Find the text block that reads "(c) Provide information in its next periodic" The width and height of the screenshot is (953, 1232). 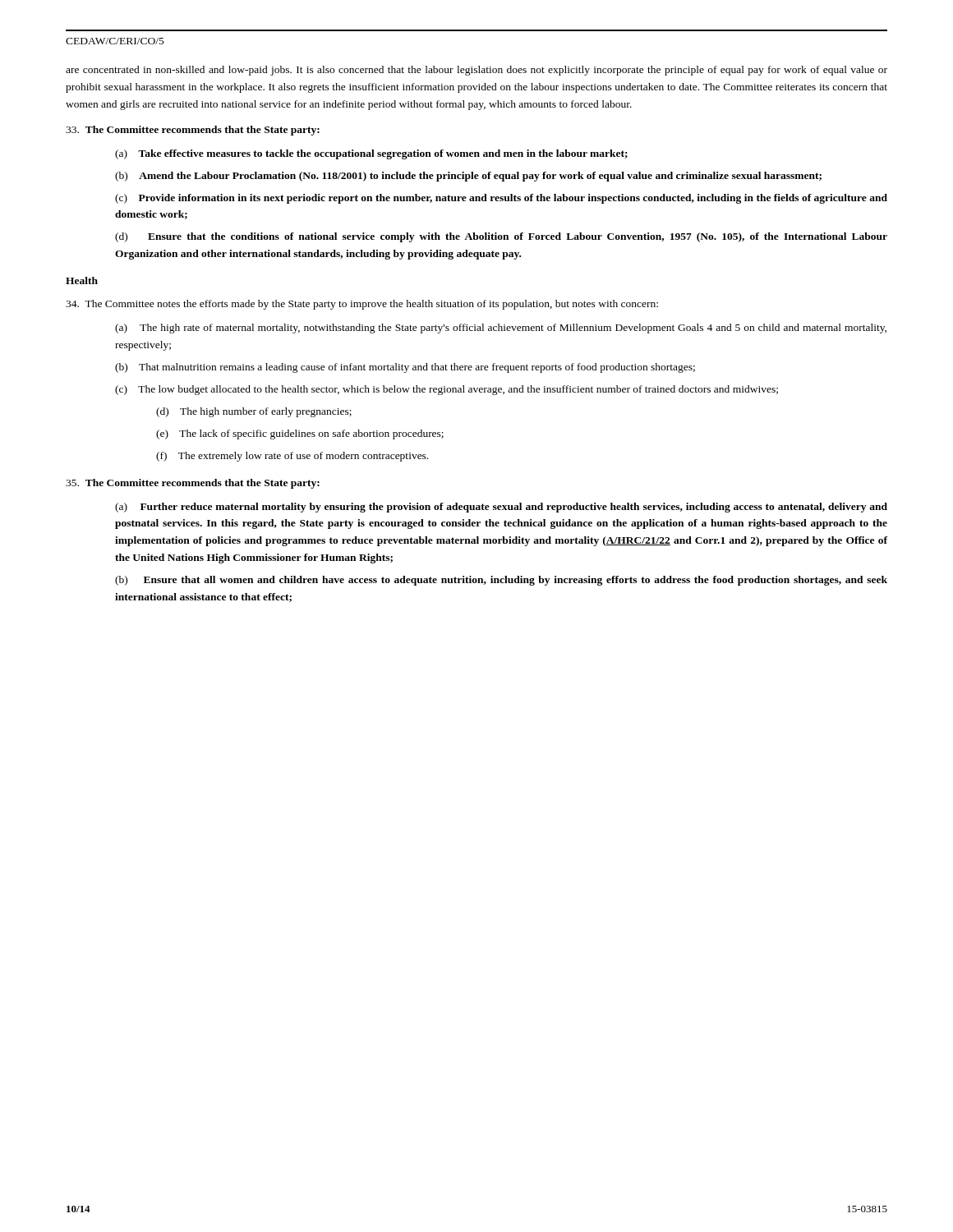click(501, 206)
